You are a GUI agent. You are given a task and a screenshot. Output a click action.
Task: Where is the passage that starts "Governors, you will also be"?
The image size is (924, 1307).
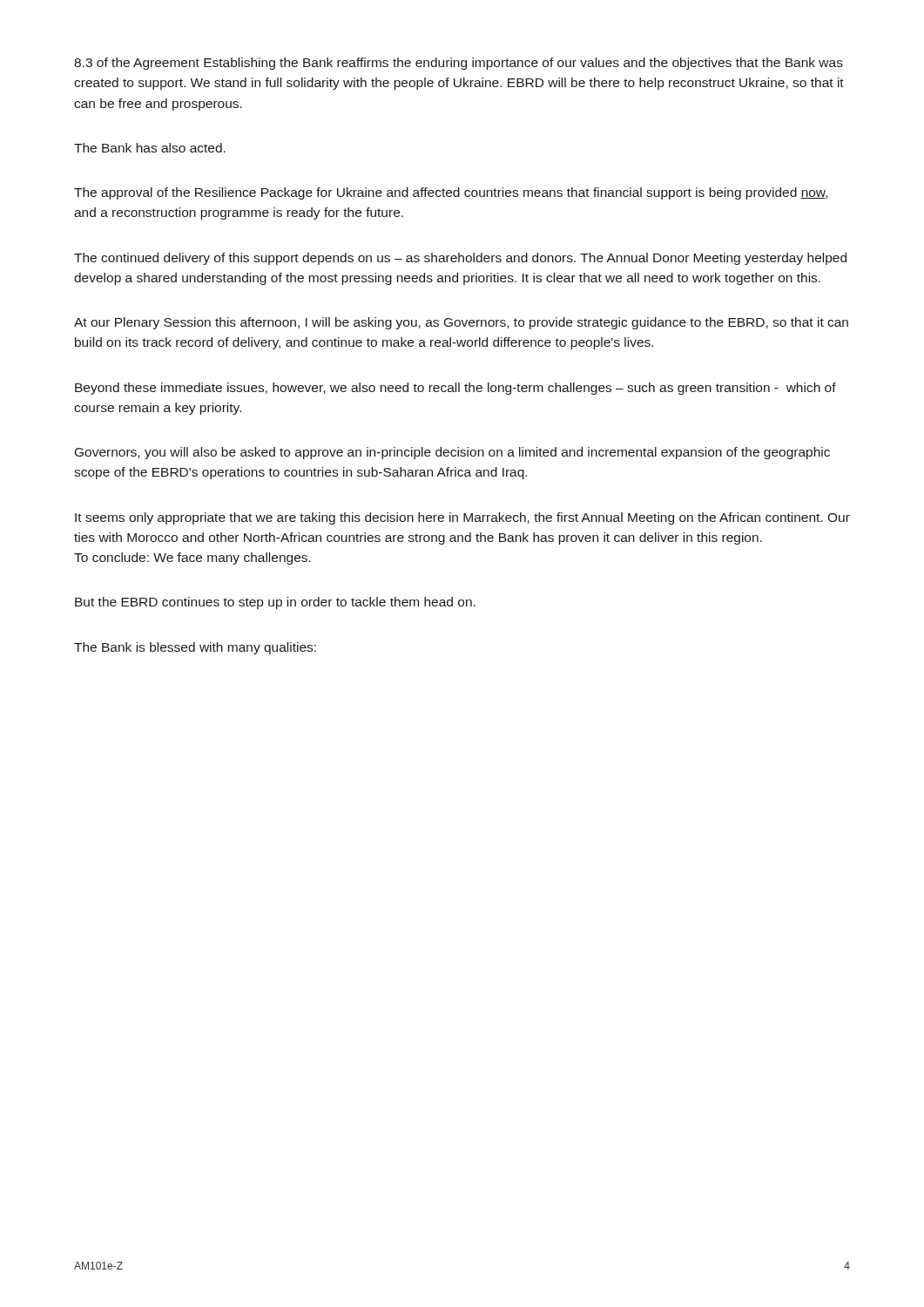pos(452,462)
